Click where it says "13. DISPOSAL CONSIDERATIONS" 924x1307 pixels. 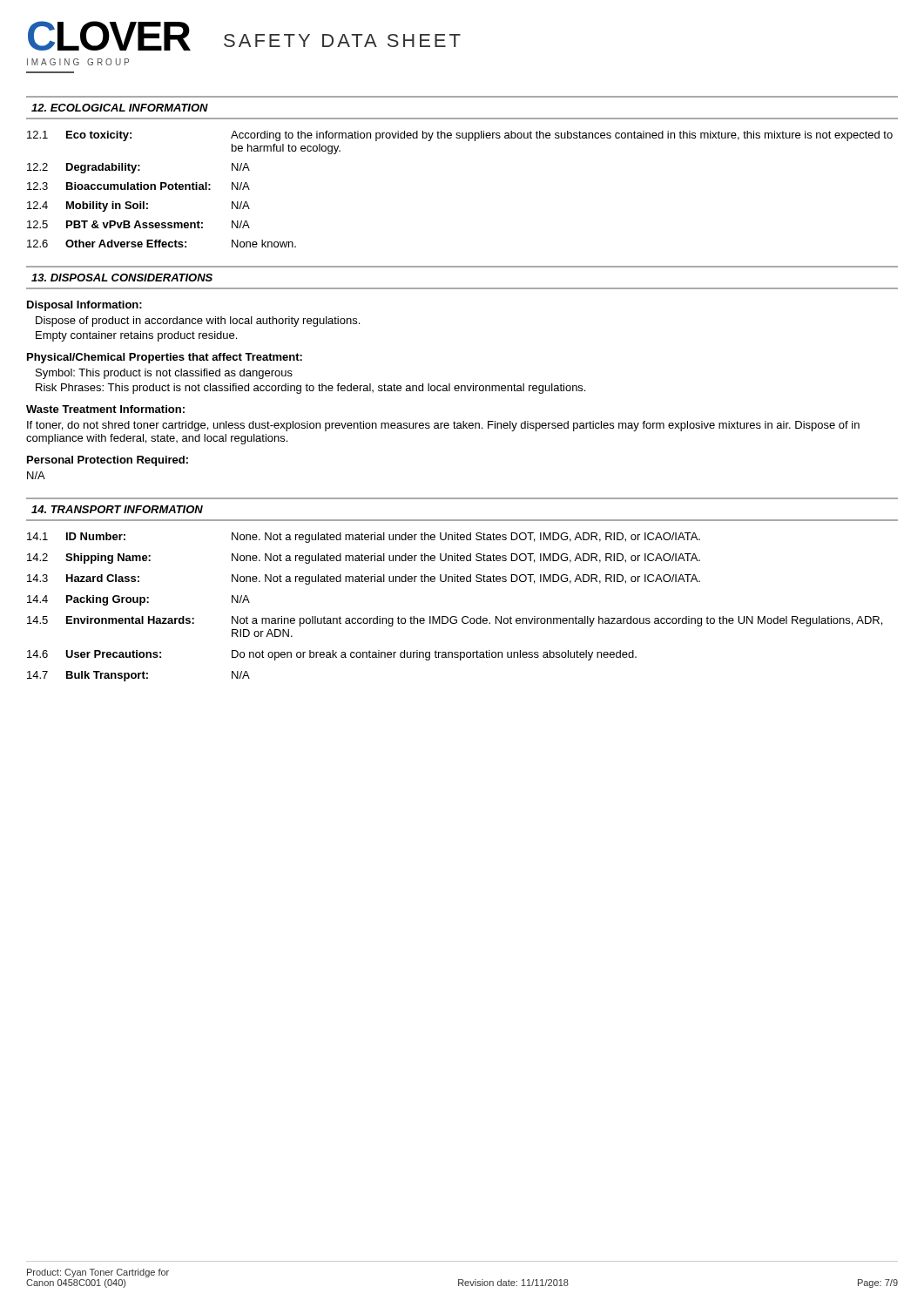122,277
